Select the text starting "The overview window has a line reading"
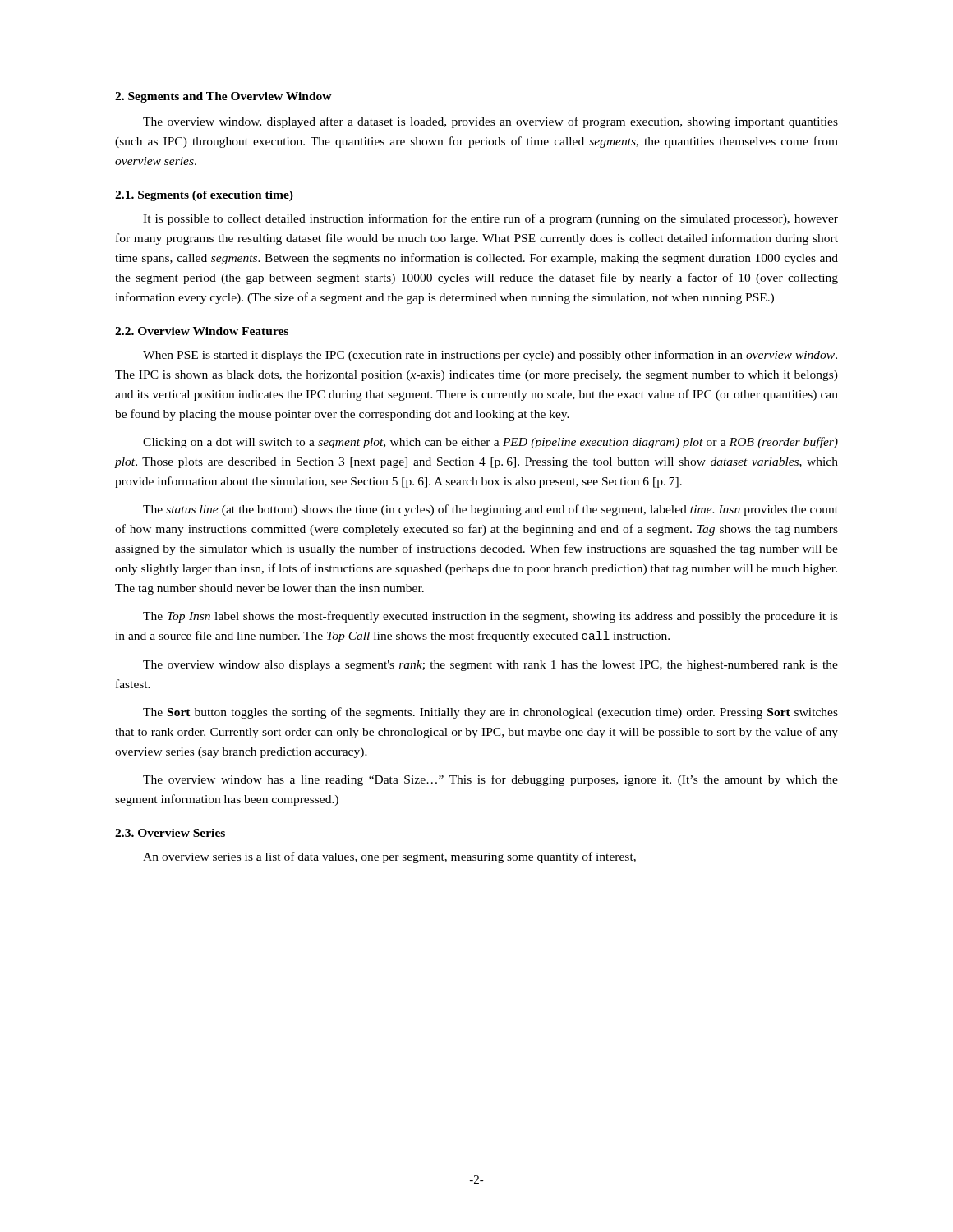The height and width of the screenshot is (1232, 953). pos(476,789)
